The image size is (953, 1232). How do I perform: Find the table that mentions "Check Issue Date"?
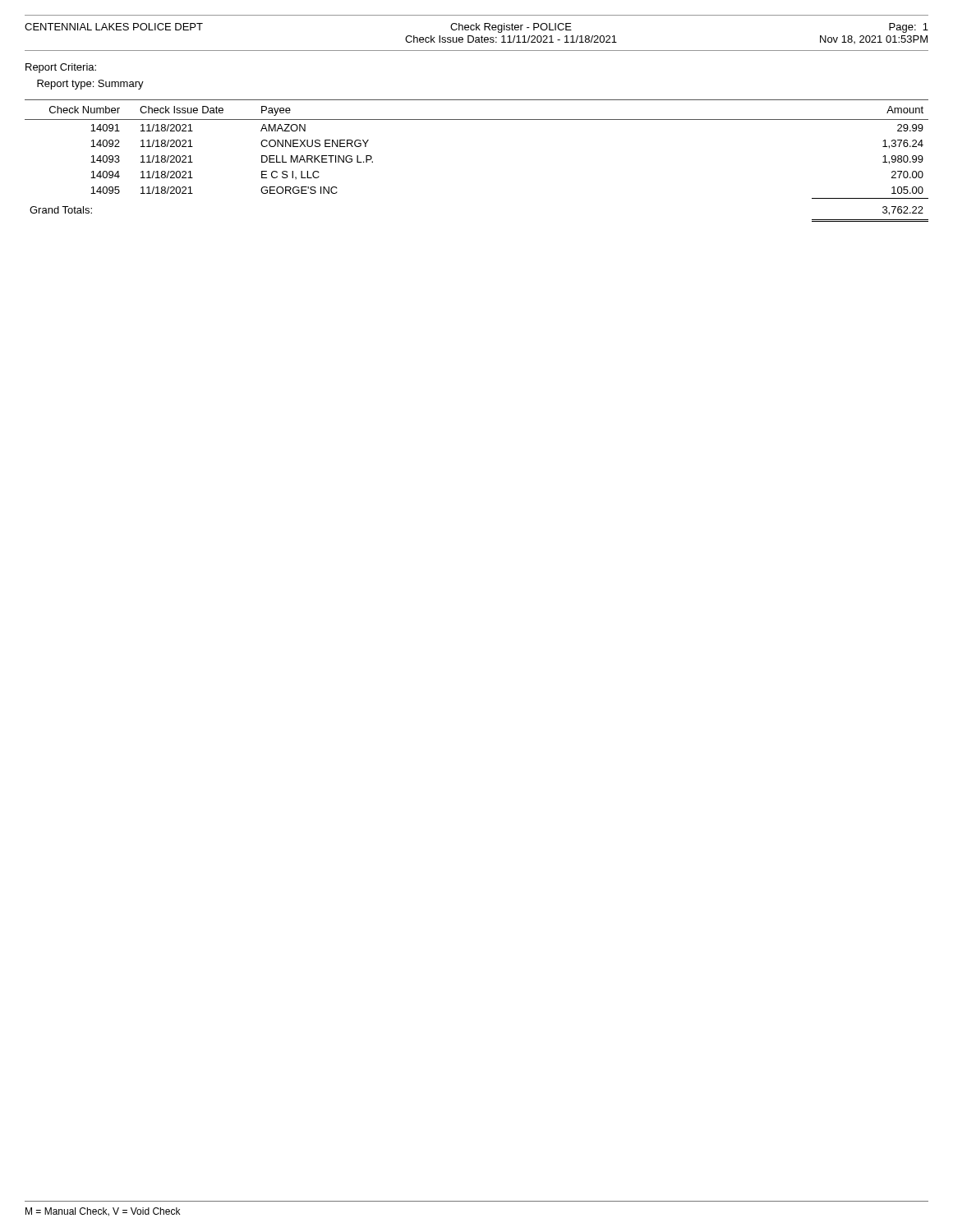[476, 161]
